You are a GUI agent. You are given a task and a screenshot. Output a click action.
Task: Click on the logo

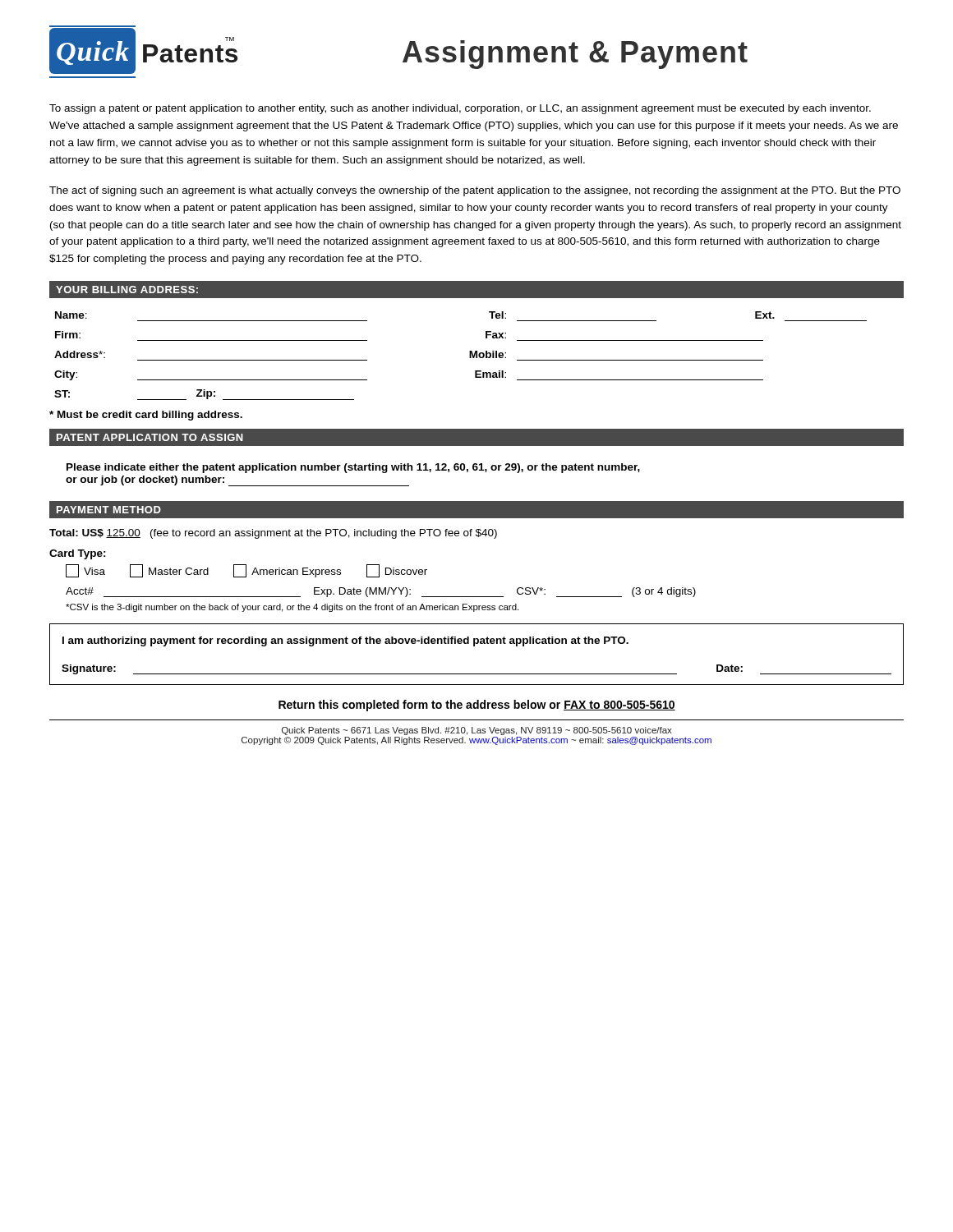pos(148,53)
